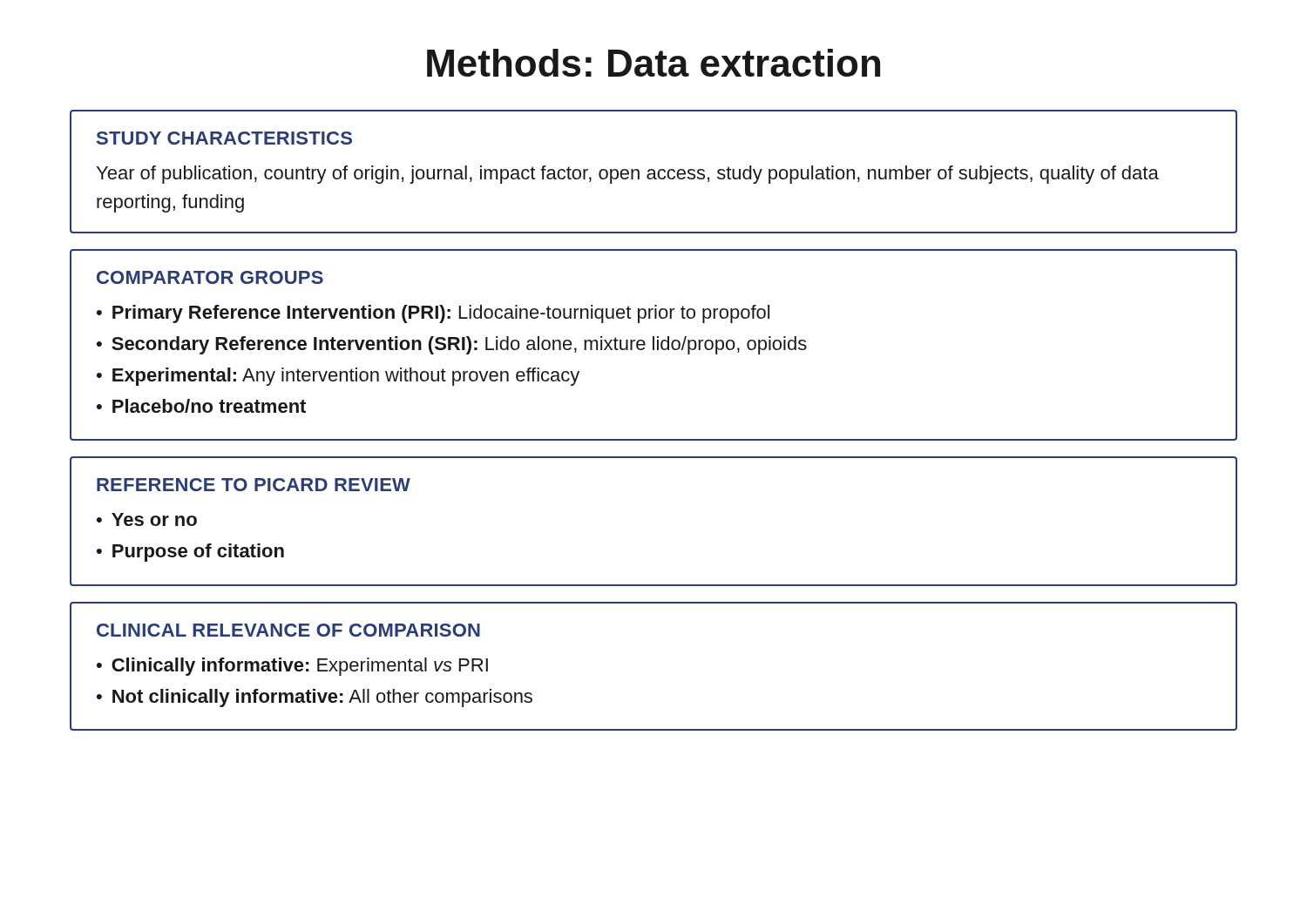Image resolution: width=1307 pixels, height=924 pixels.
Task: Point to the passage starting "Methods: Data extraction"
Action: [654, 63]
